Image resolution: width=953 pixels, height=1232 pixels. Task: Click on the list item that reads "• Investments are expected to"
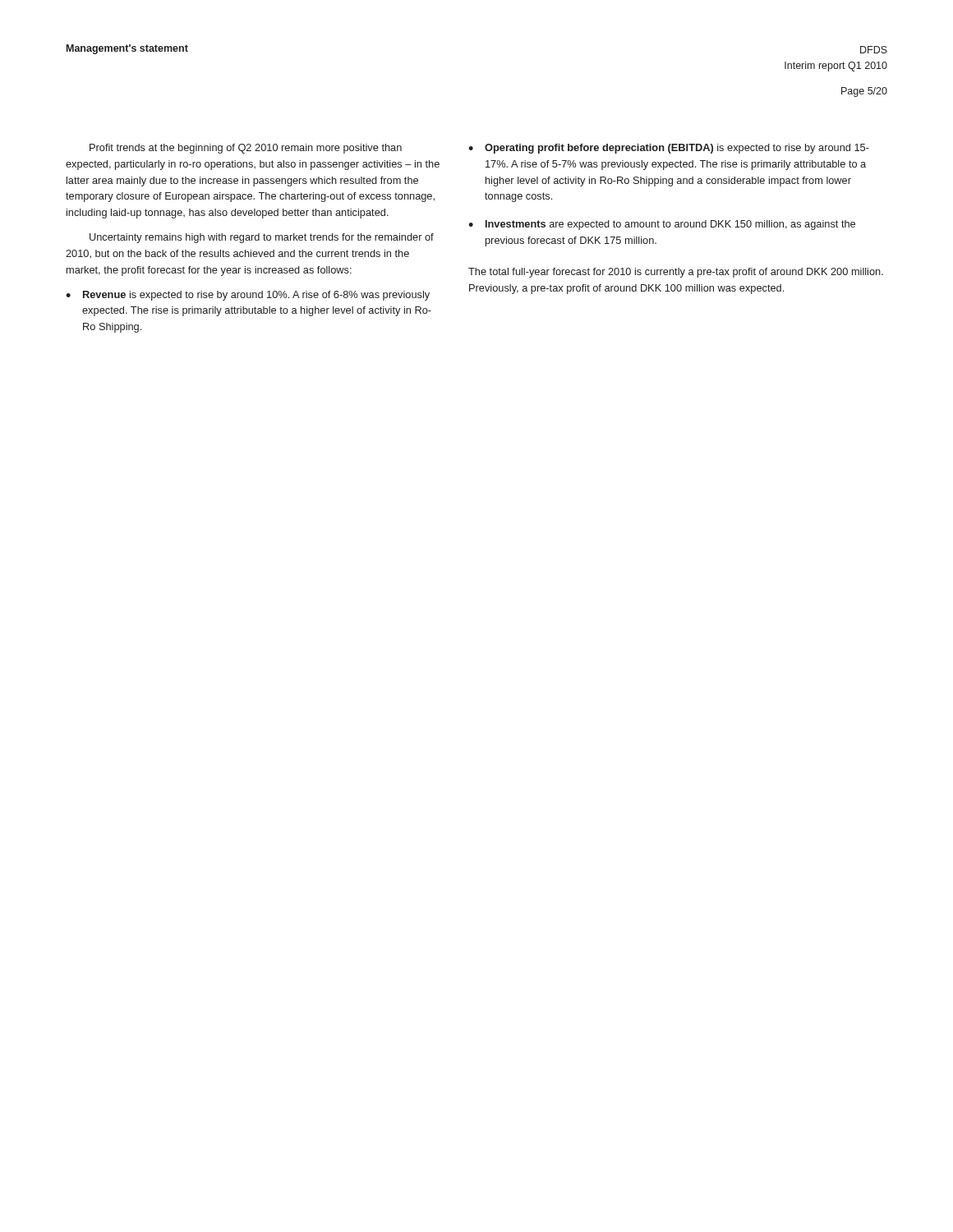click(x=678, y=233)
